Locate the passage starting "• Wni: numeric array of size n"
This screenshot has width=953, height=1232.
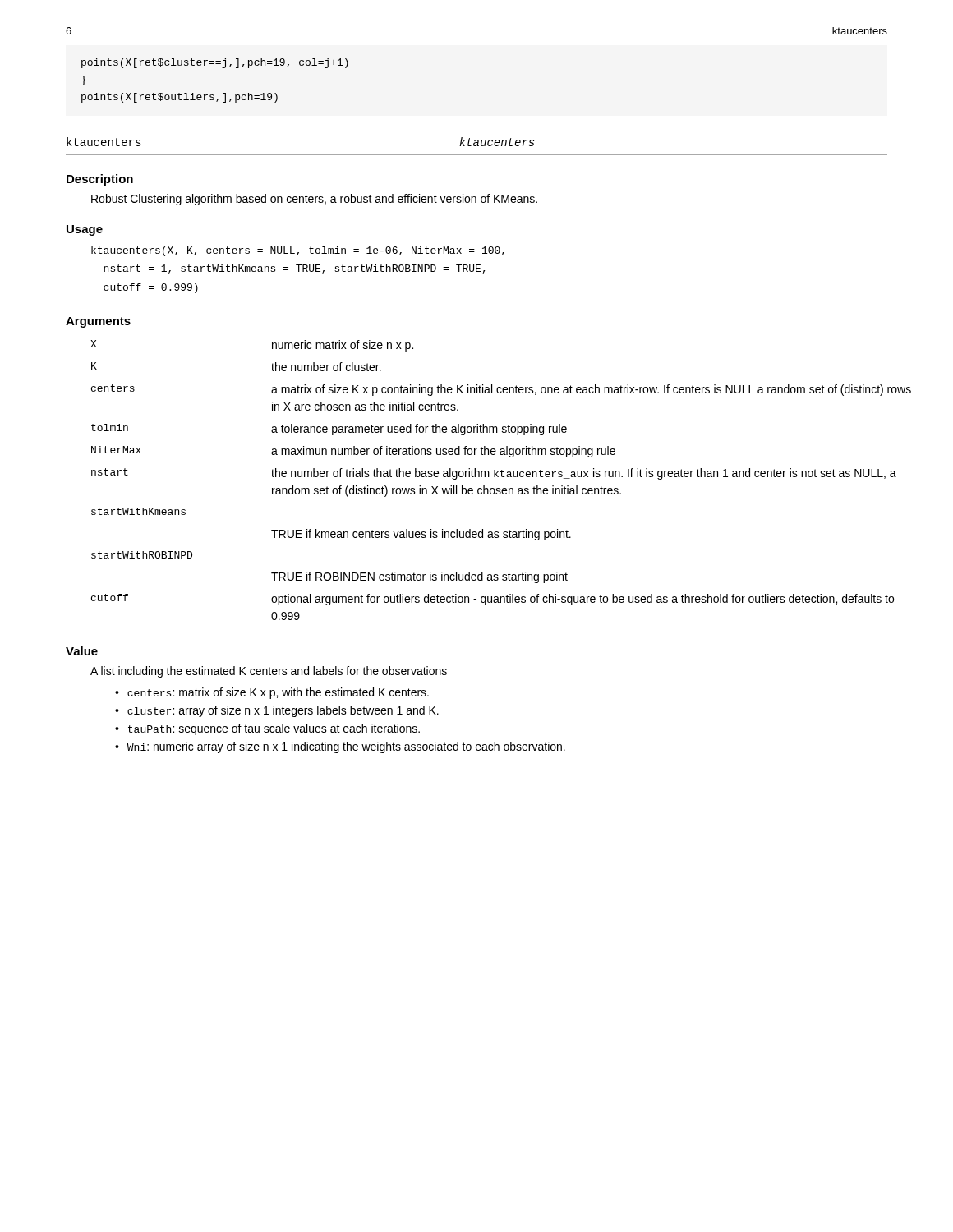tap(501, 747)
